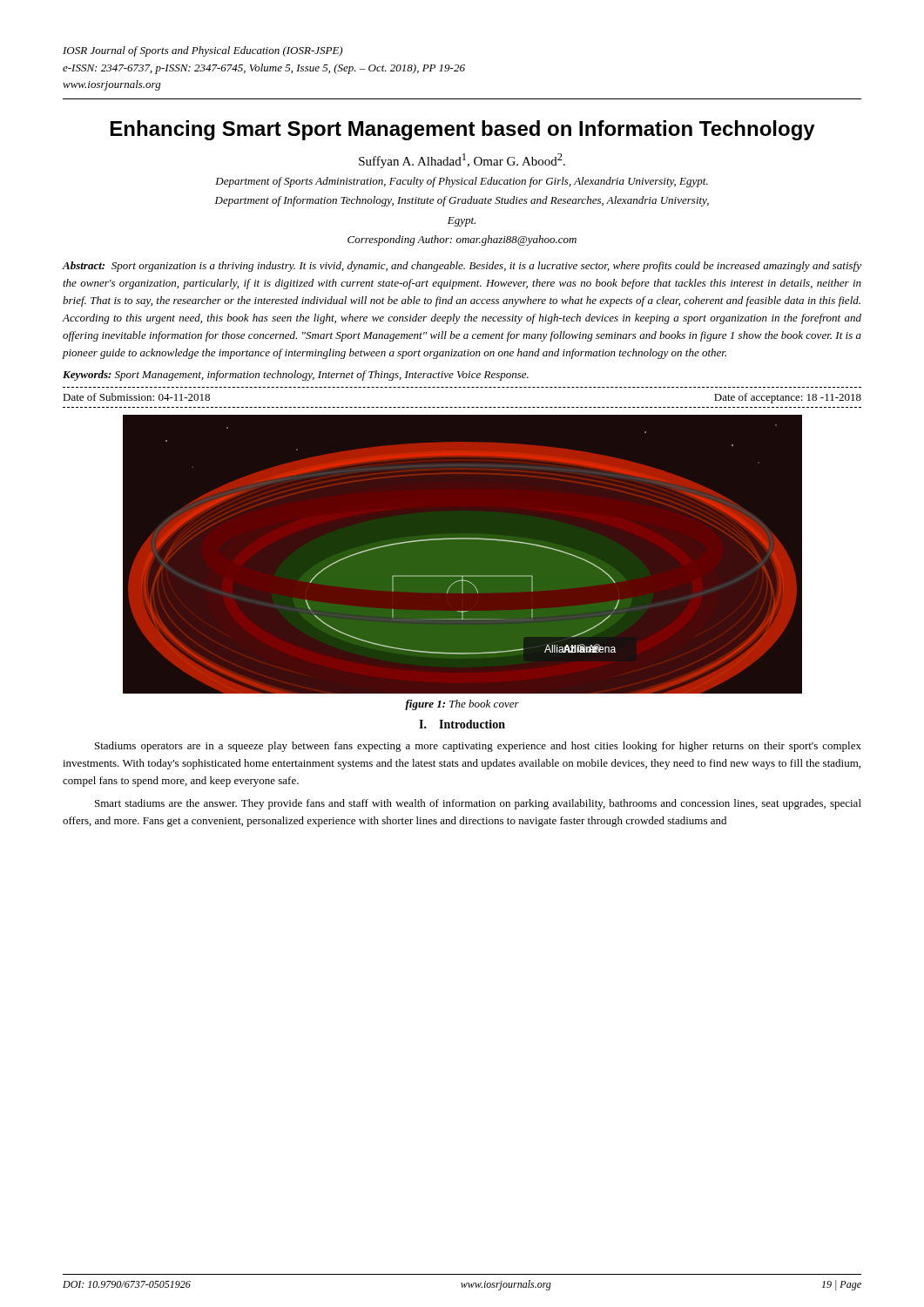
Task: Navigate to the region starting "Enhancing Smart Sport Management"
Action: coord(462,128)
